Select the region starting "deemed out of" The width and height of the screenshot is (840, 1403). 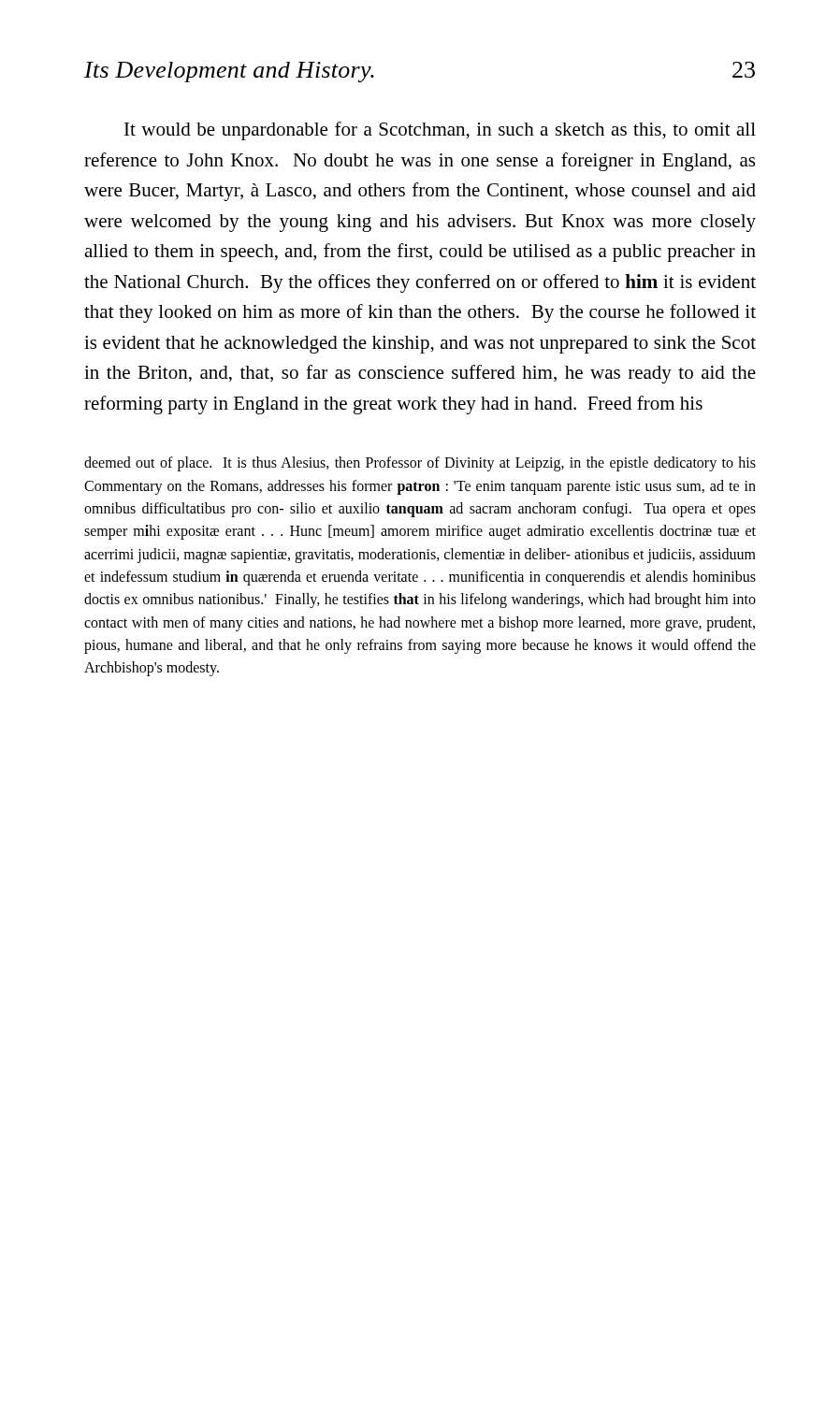tap(420, 565)
